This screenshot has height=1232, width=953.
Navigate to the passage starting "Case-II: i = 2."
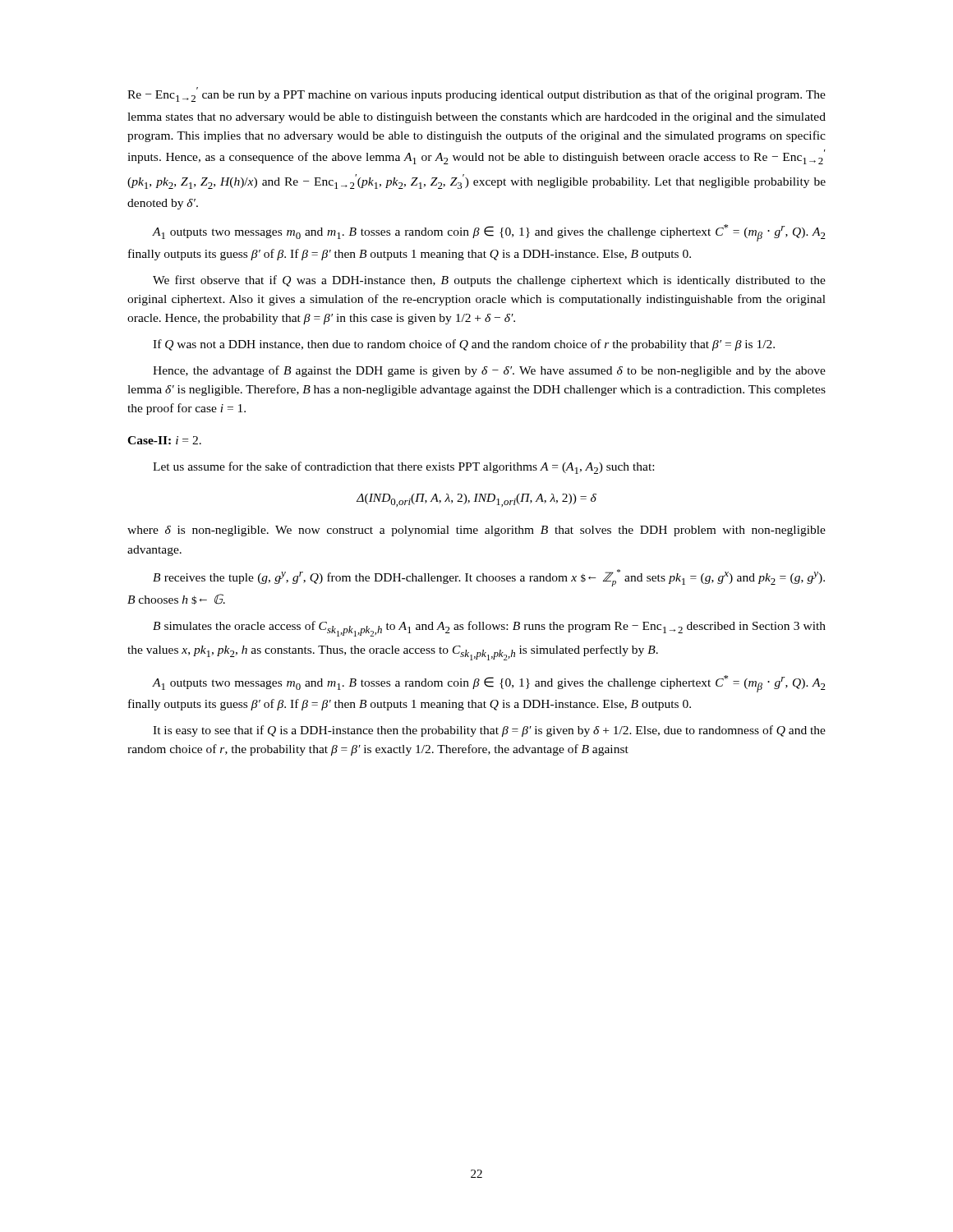pyautogui.click(x=164, y=440)
